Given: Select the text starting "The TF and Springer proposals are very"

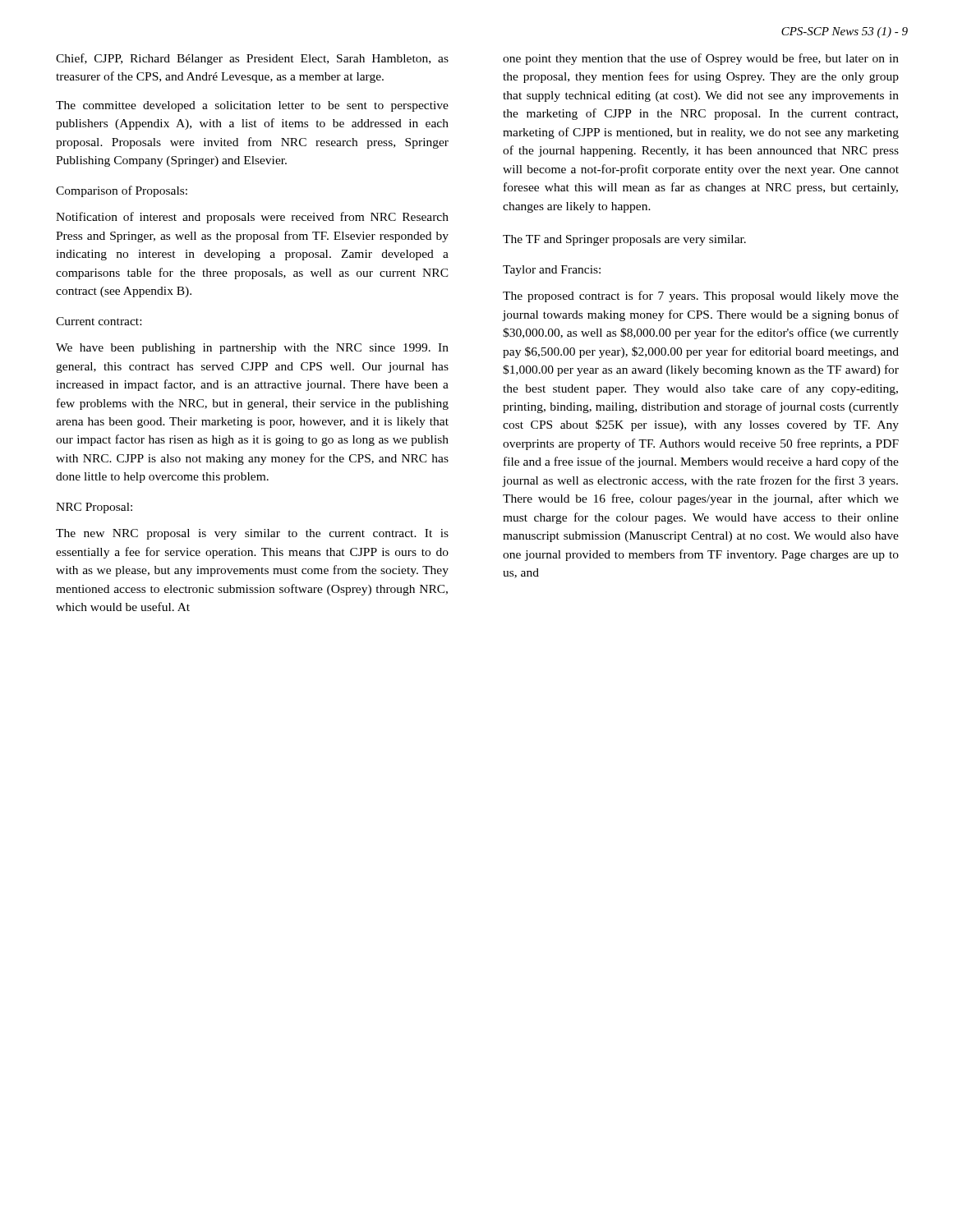Looking at the screenshot, I should point(701,239).
